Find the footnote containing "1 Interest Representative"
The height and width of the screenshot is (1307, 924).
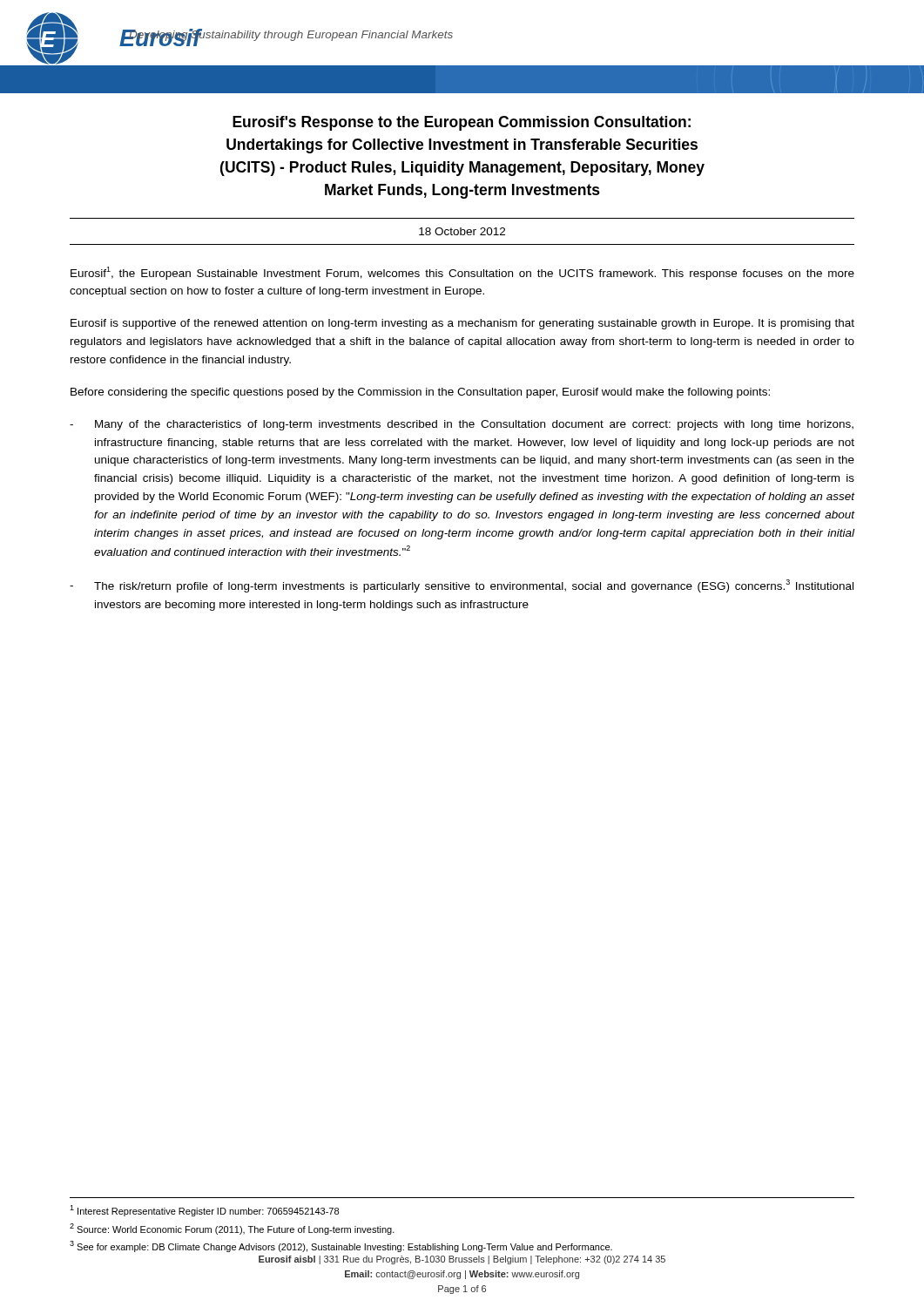point(204,1211)
